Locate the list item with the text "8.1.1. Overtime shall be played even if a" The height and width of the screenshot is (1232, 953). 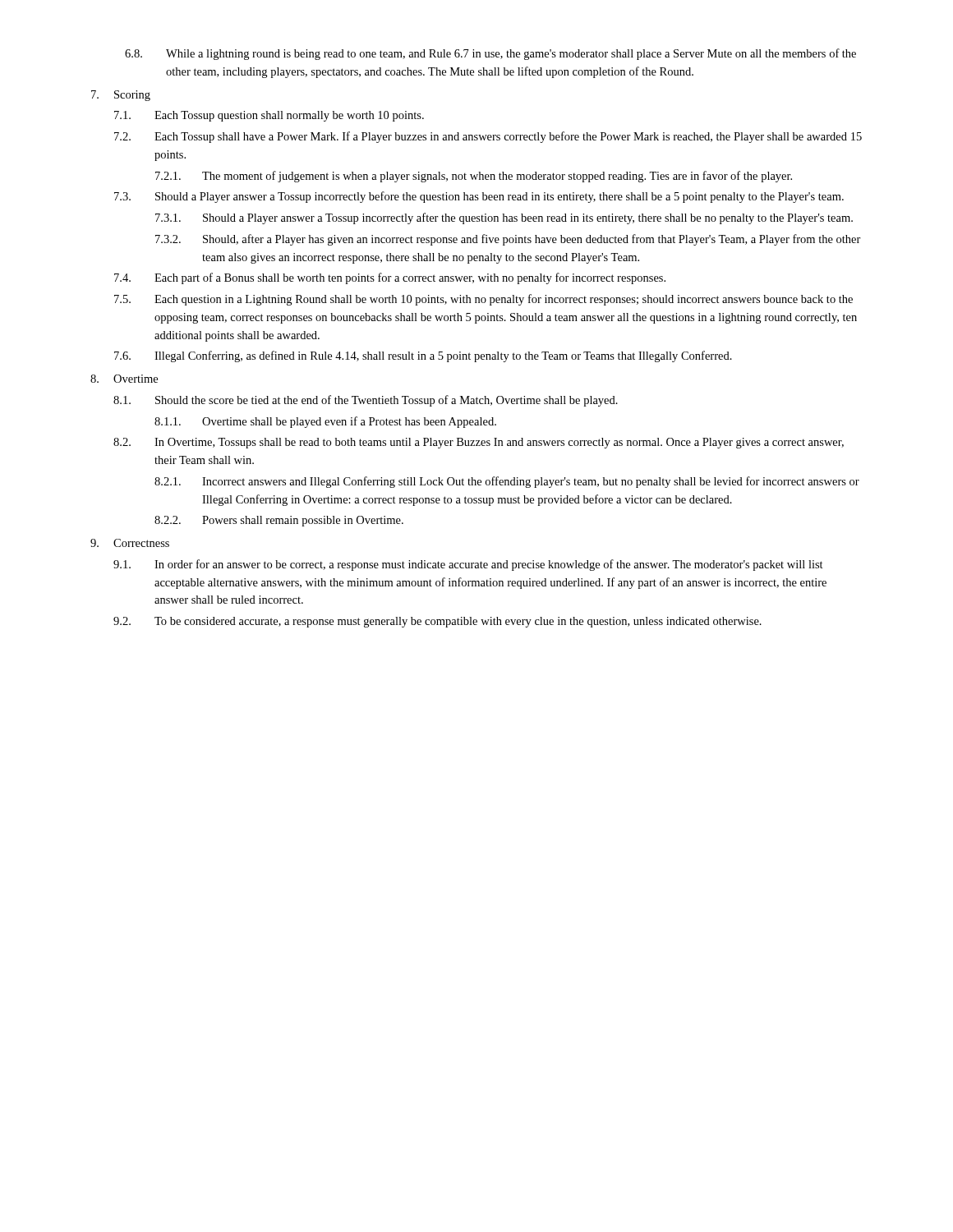coord(326,422)
